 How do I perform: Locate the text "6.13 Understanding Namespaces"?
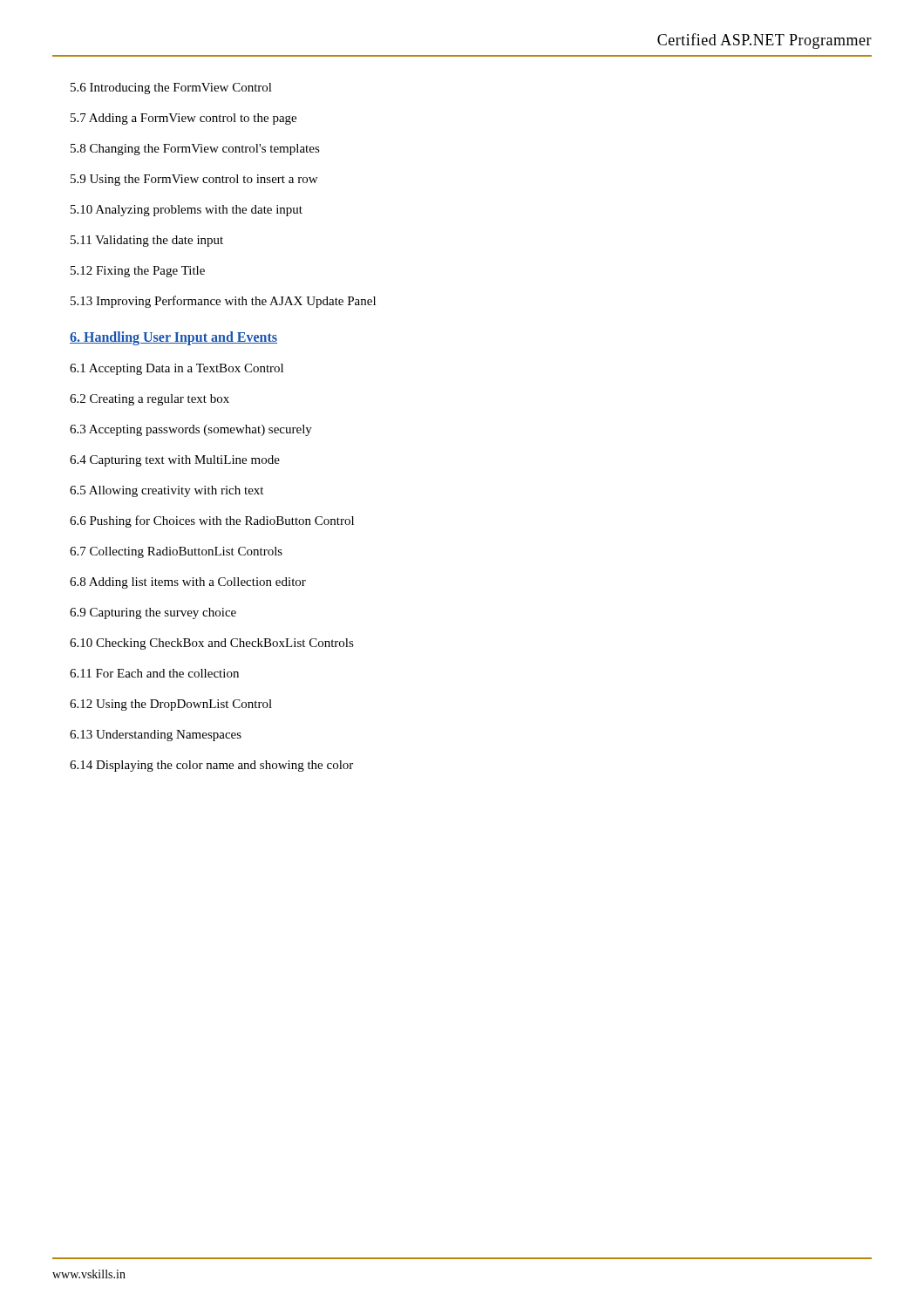[x=156, y=734]
